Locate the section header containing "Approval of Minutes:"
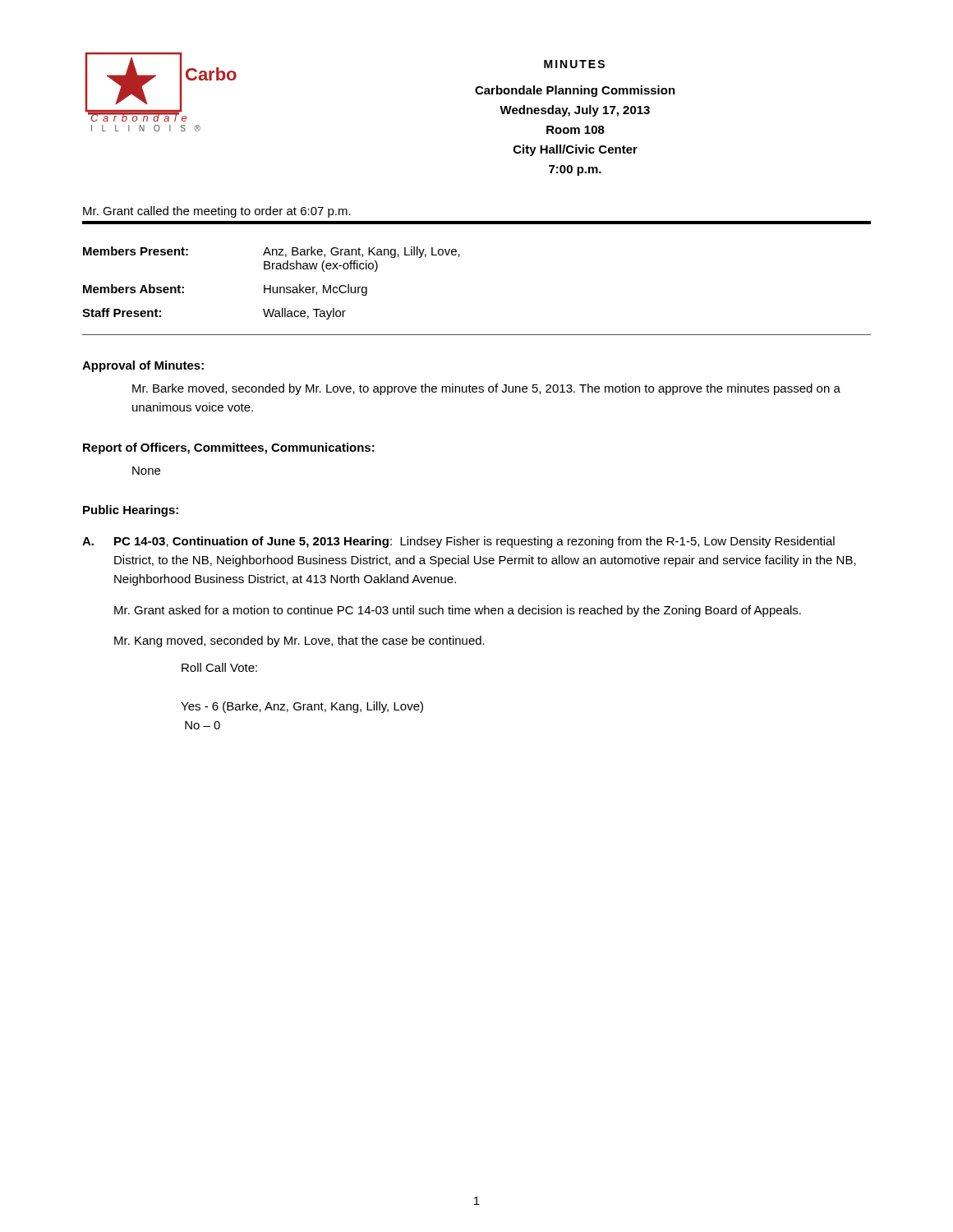 [x=143, y=365]
